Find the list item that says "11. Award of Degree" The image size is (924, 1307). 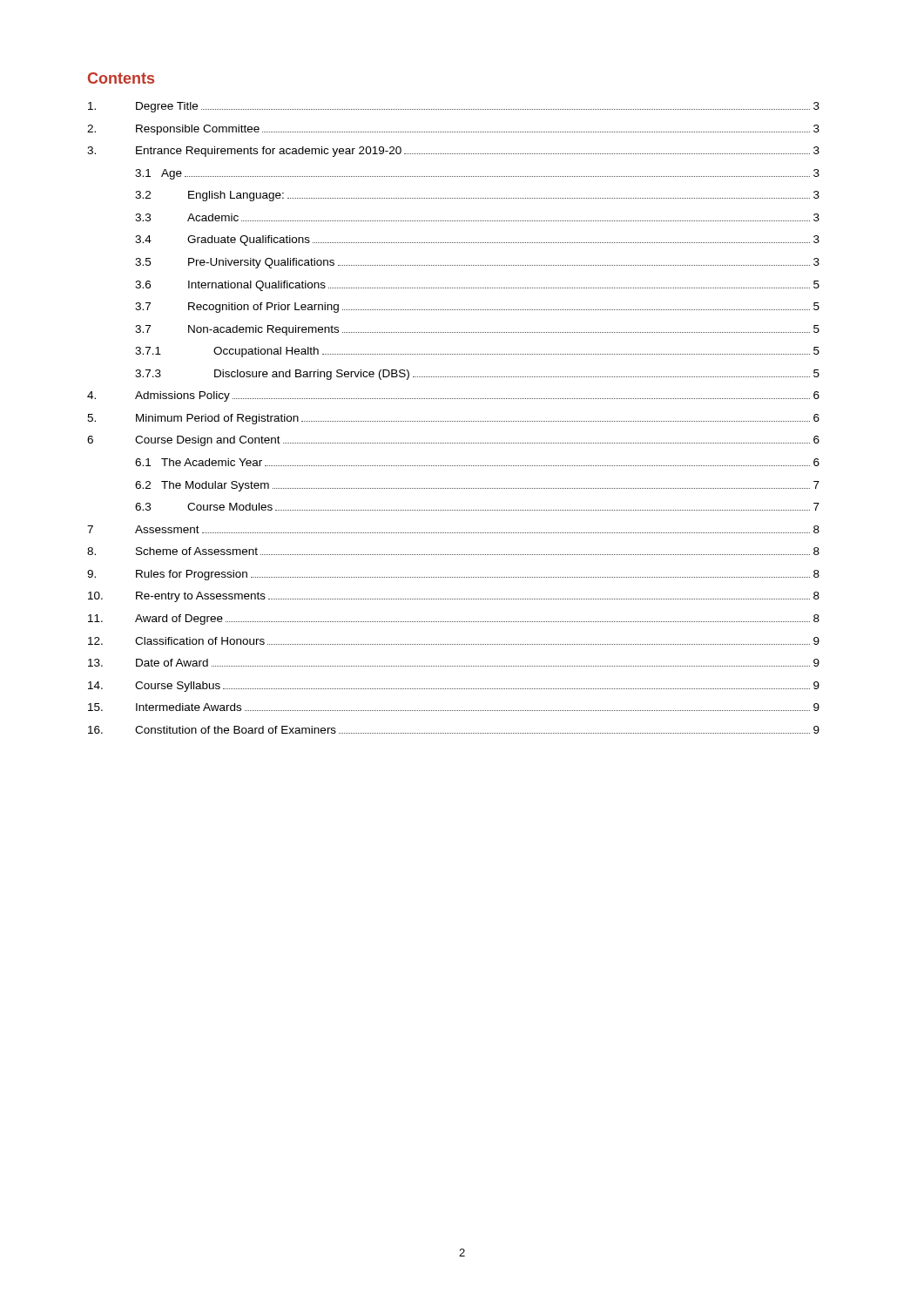point(453,618)
